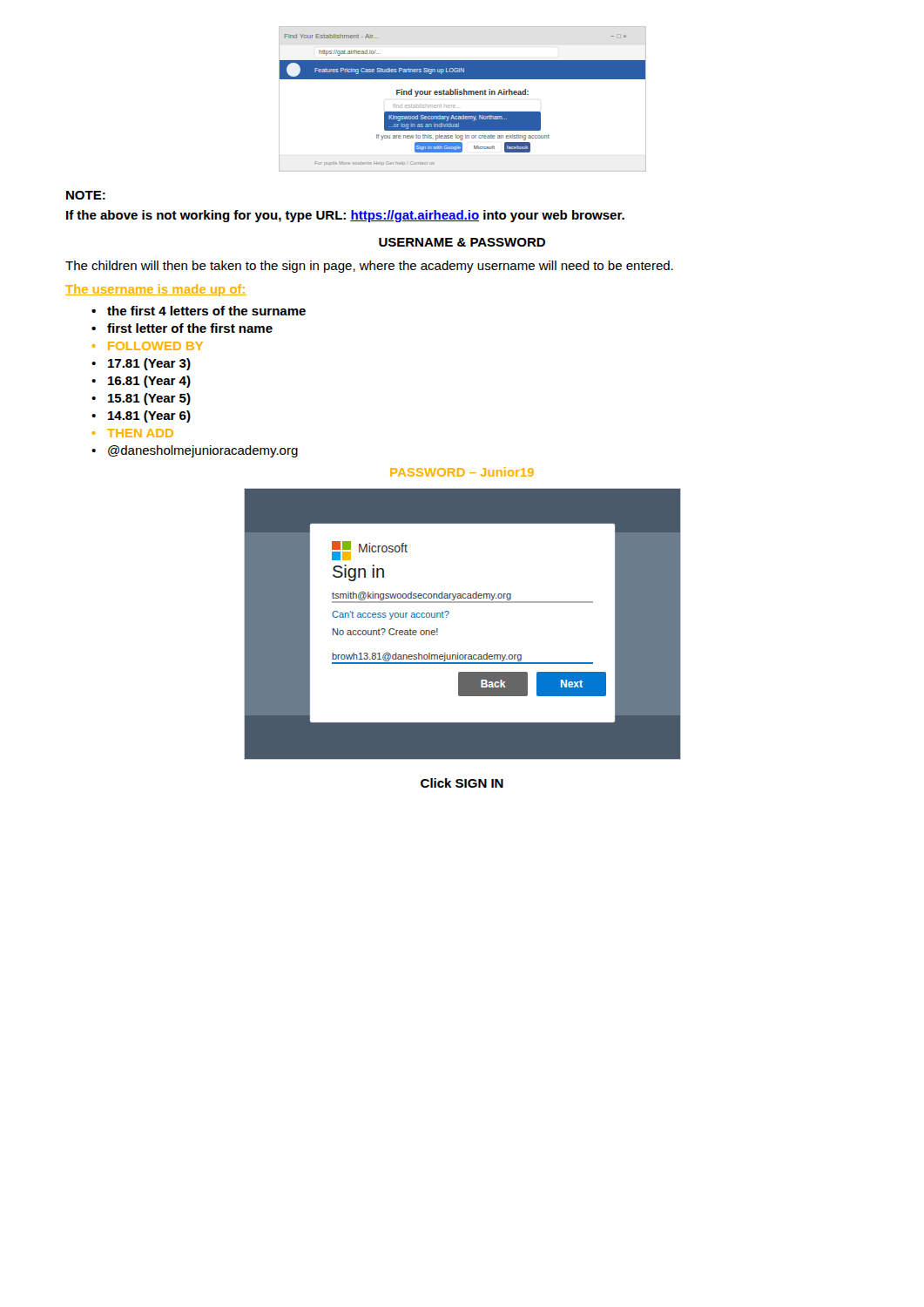Click on the list item containing "16.81 (Year 4)"
924x1307 pixels.
coord(149,380)
